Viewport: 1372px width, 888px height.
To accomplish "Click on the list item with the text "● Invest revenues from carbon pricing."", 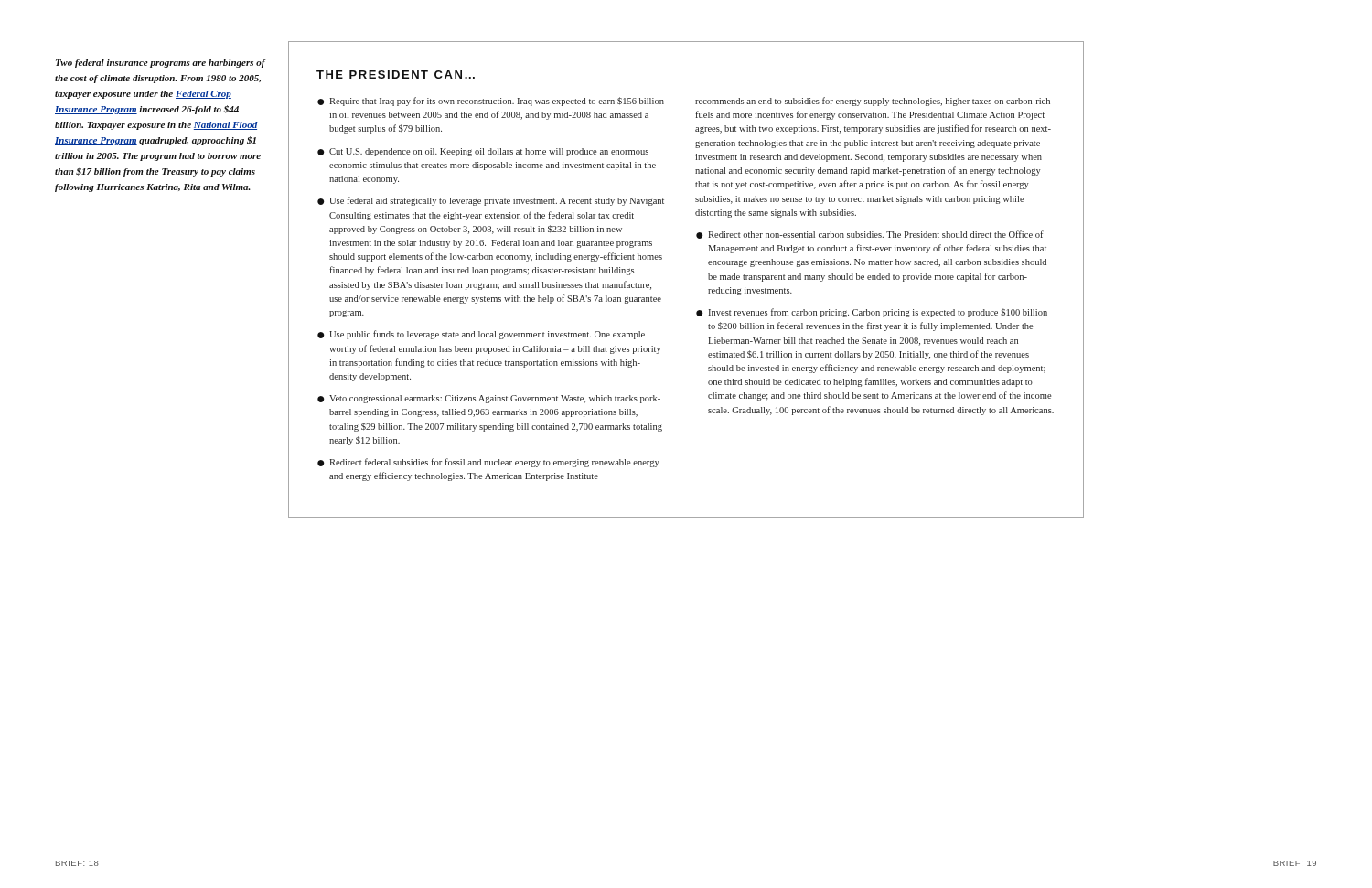I will coord(875,361).
